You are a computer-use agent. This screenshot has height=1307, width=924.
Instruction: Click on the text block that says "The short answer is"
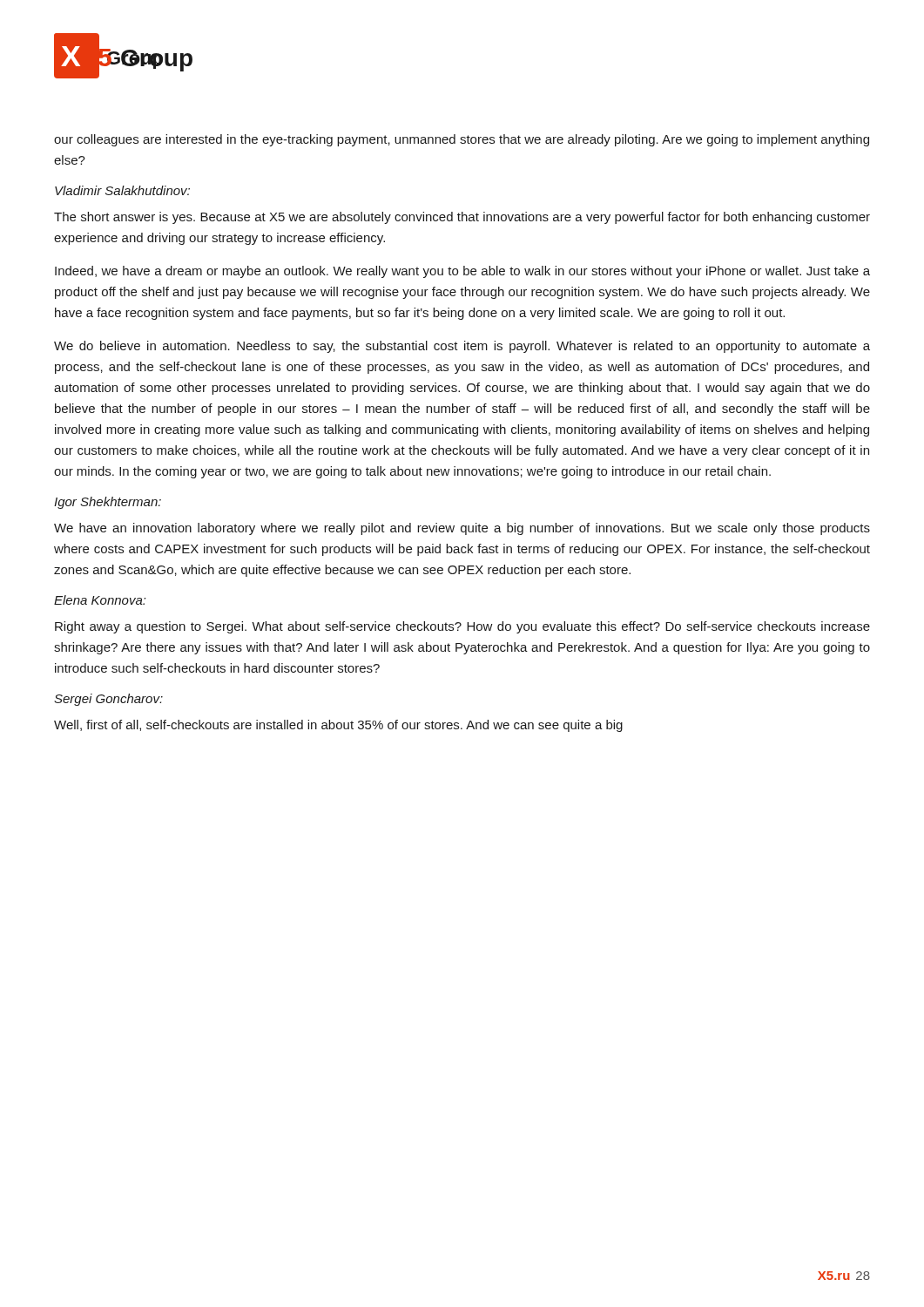(x=462, y=227)
